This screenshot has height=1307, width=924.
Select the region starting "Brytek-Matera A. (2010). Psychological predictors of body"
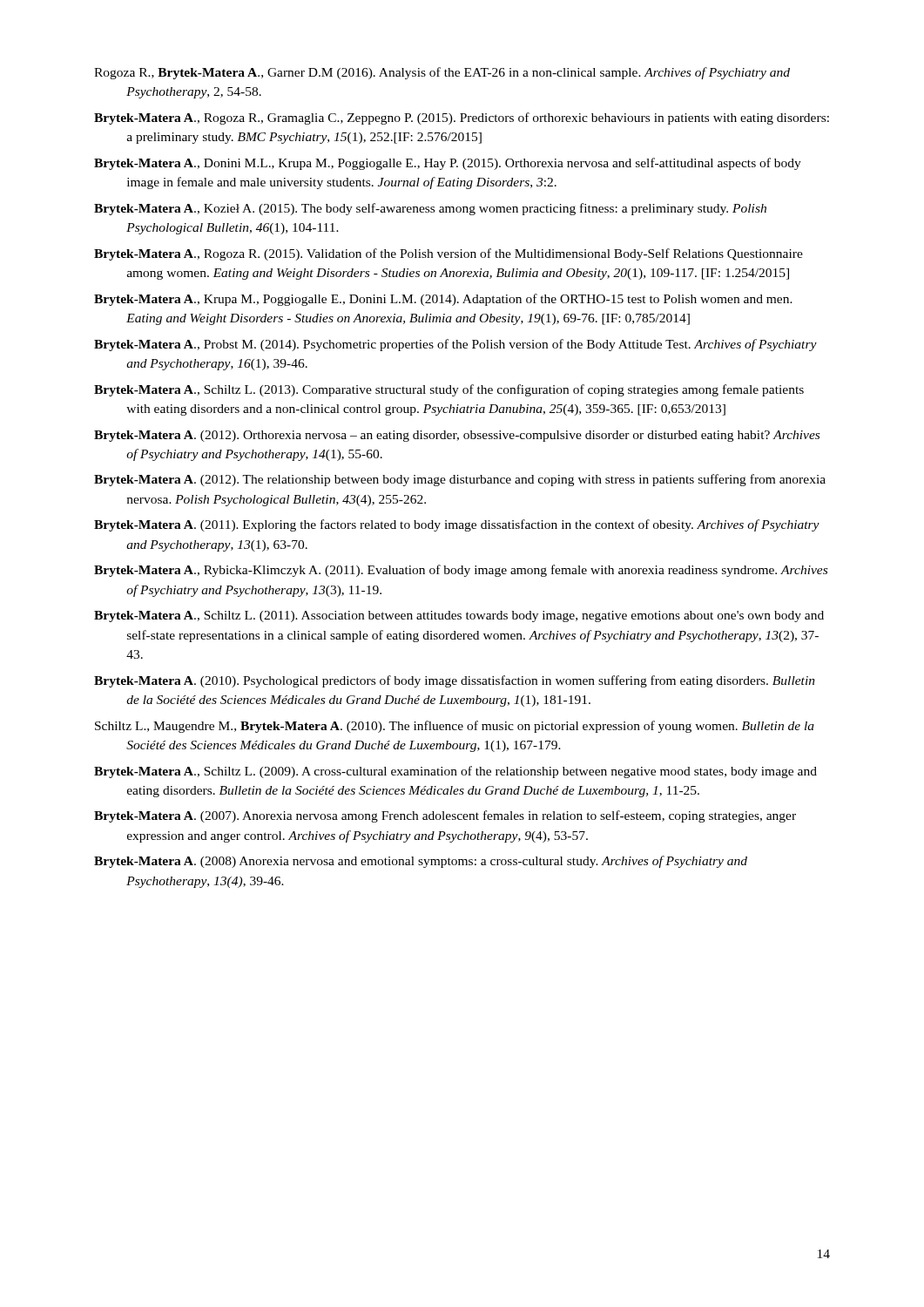pos(455,690)
